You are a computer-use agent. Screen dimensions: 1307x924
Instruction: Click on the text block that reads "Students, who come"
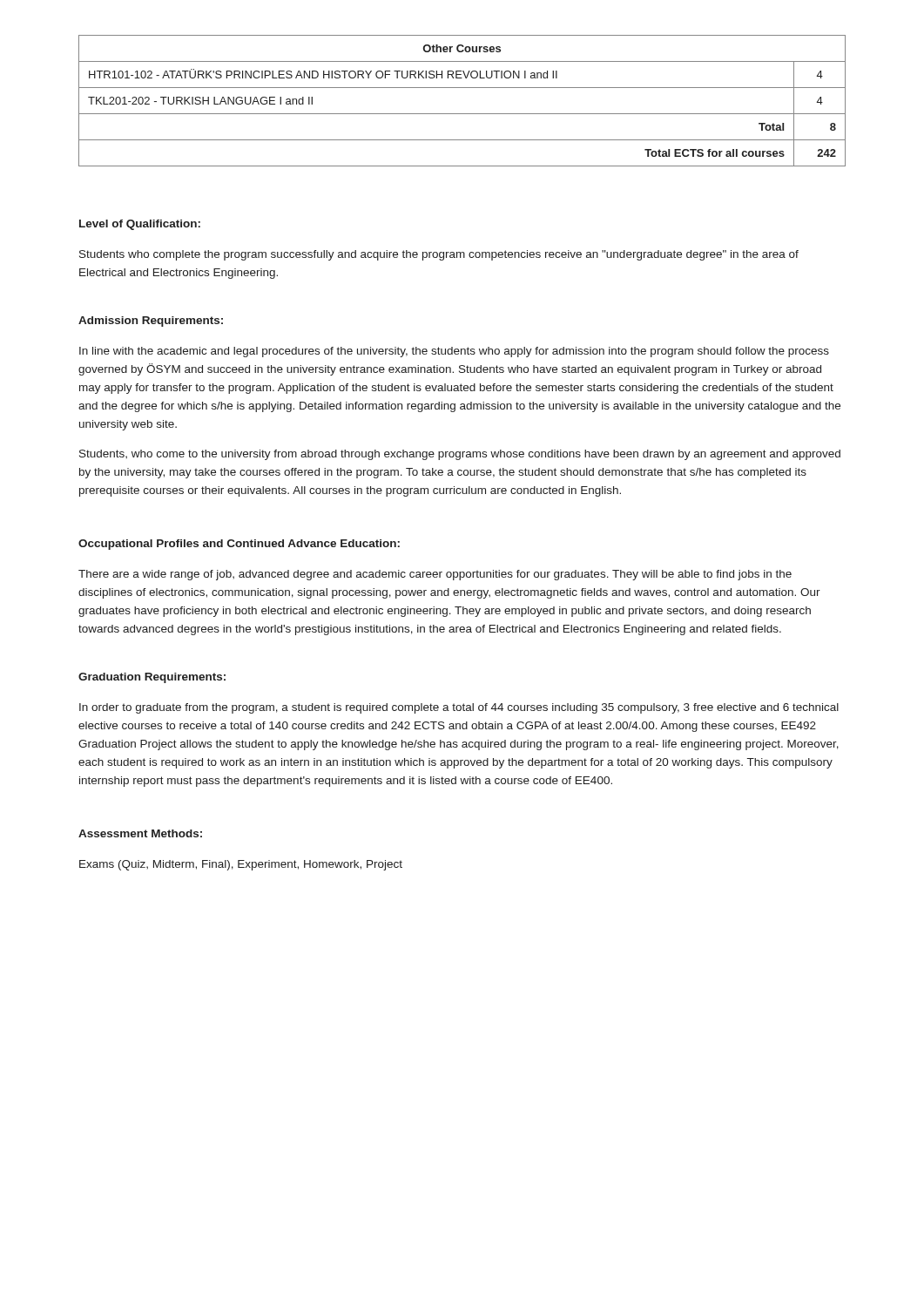click(460, 472)
